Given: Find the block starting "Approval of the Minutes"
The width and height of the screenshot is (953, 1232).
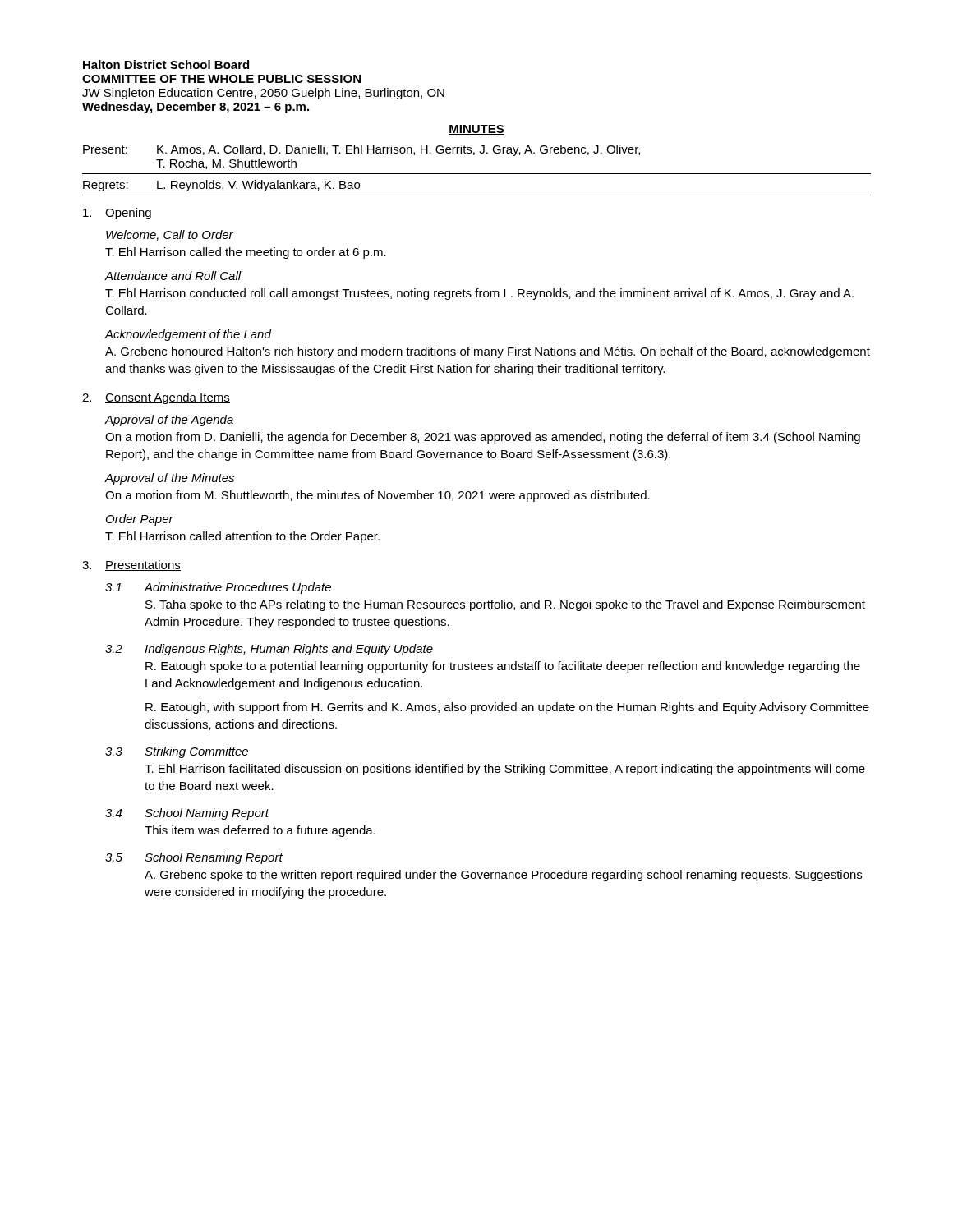Looking at the screenshot, I should coord(170,478).
